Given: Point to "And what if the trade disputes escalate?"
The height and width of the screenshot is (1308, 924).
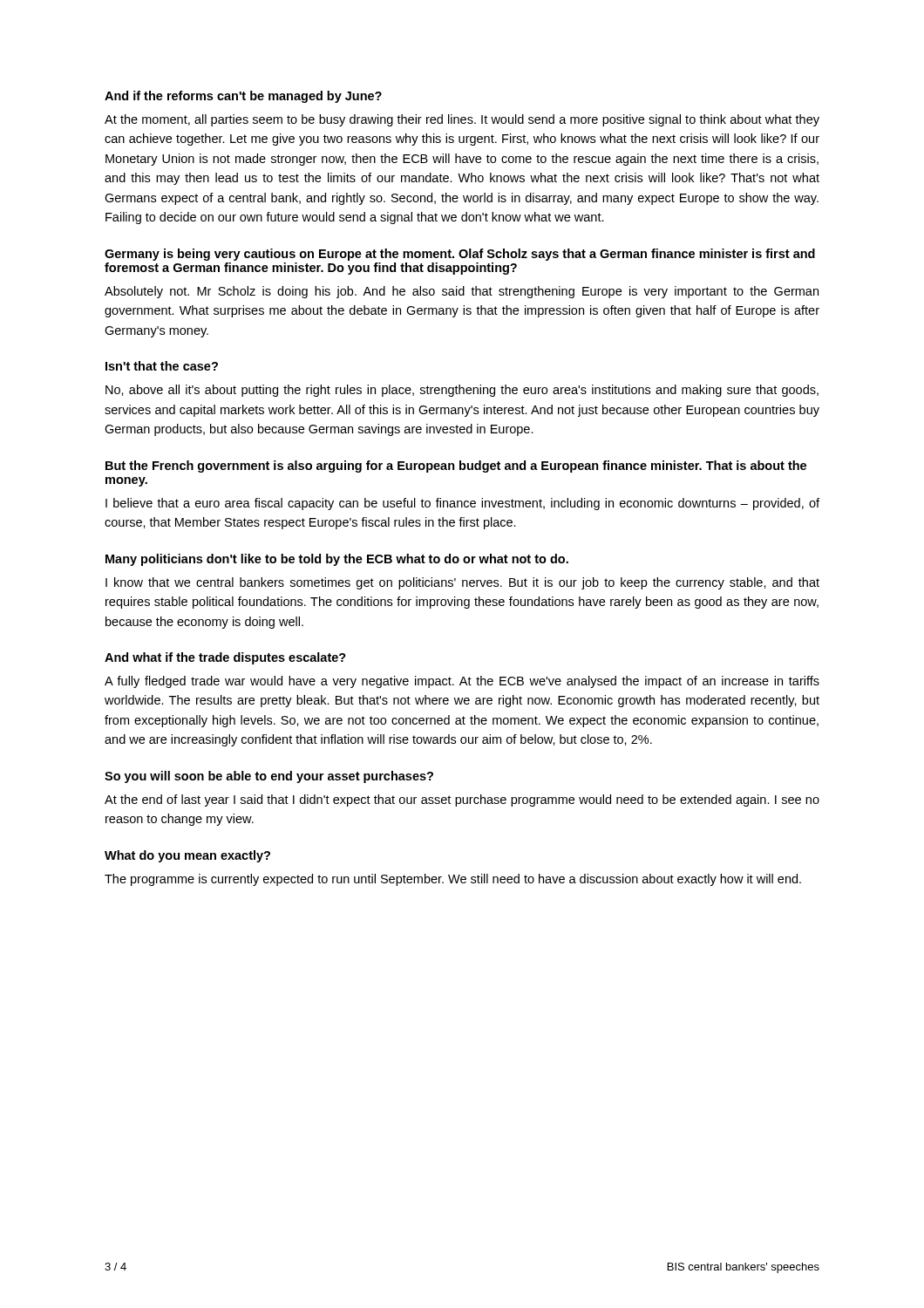Looking at the screenshot, I should click(225, 657).
